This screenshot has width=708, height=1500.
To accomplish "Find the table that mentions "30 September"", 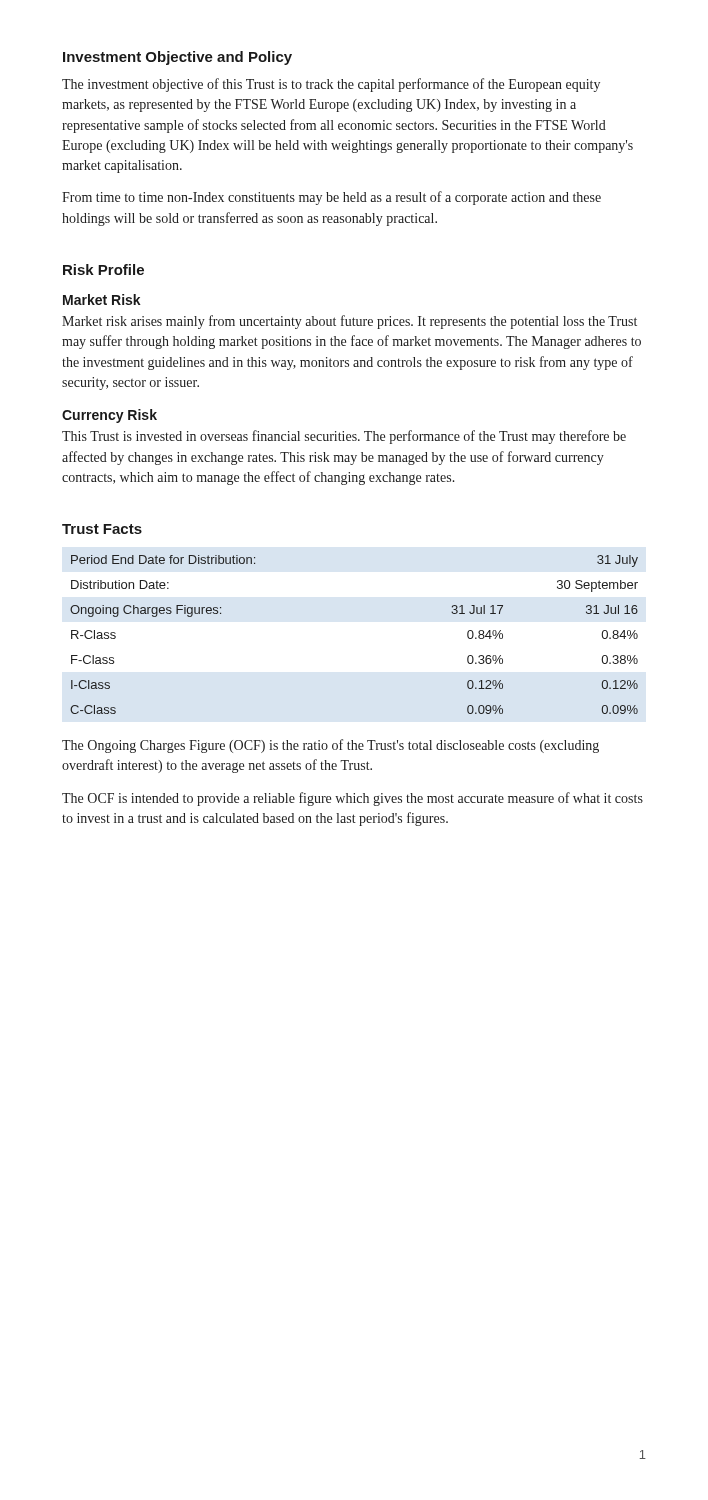I will pos(354,635).
